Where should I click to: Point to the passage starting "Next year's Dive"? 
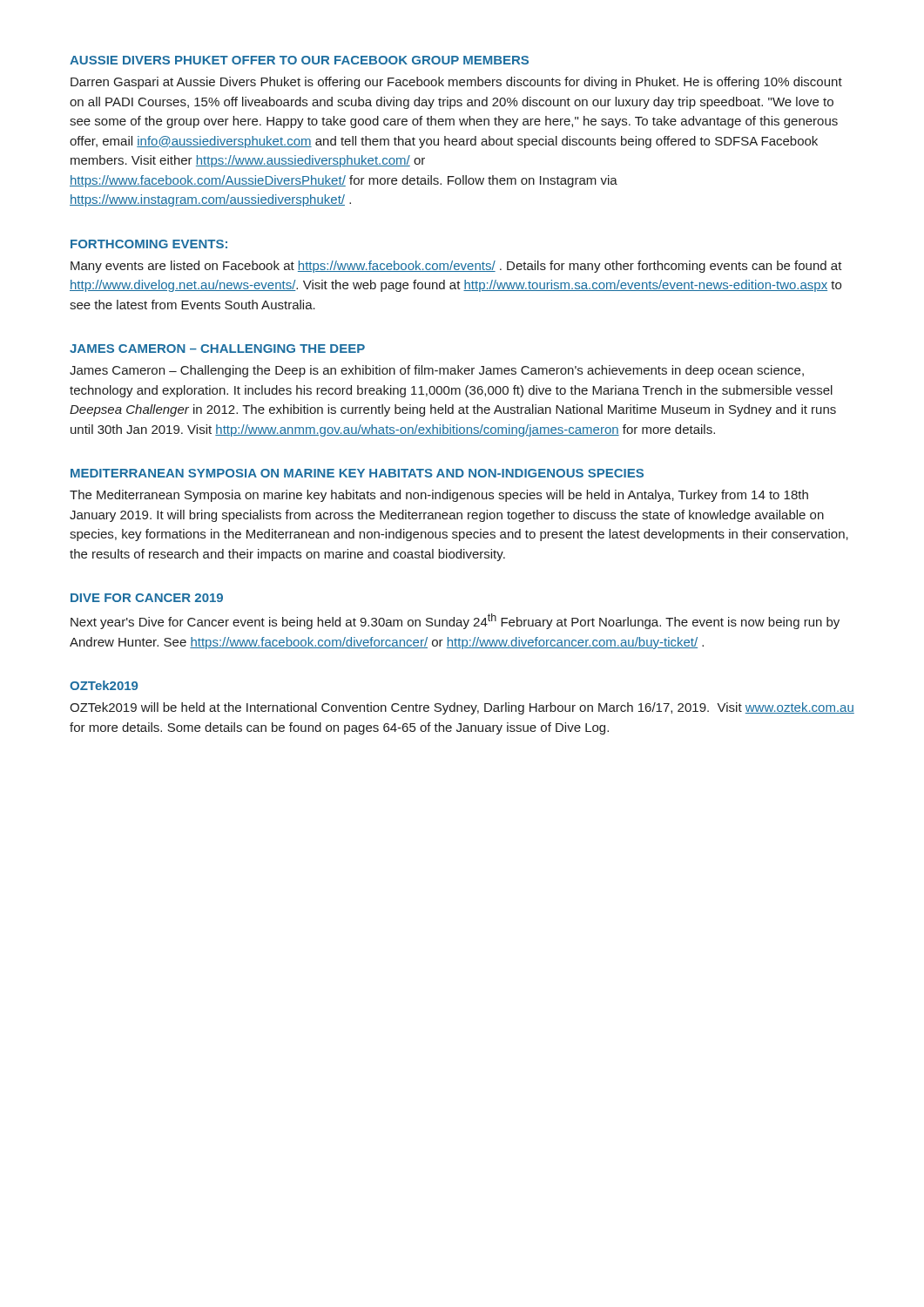[x=455, y=630]
